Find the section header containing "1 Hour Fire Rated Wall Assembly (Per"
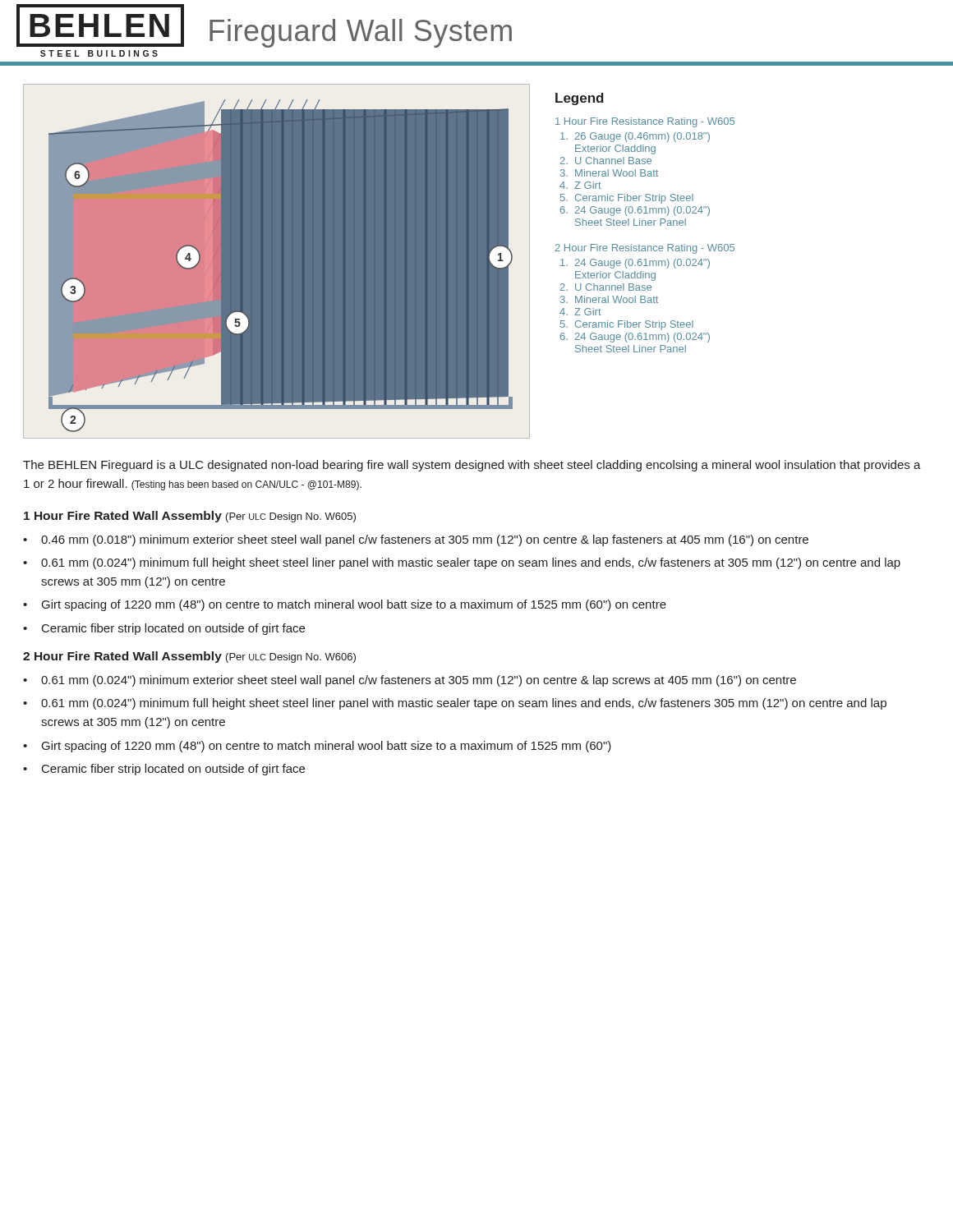 point(190,515)
